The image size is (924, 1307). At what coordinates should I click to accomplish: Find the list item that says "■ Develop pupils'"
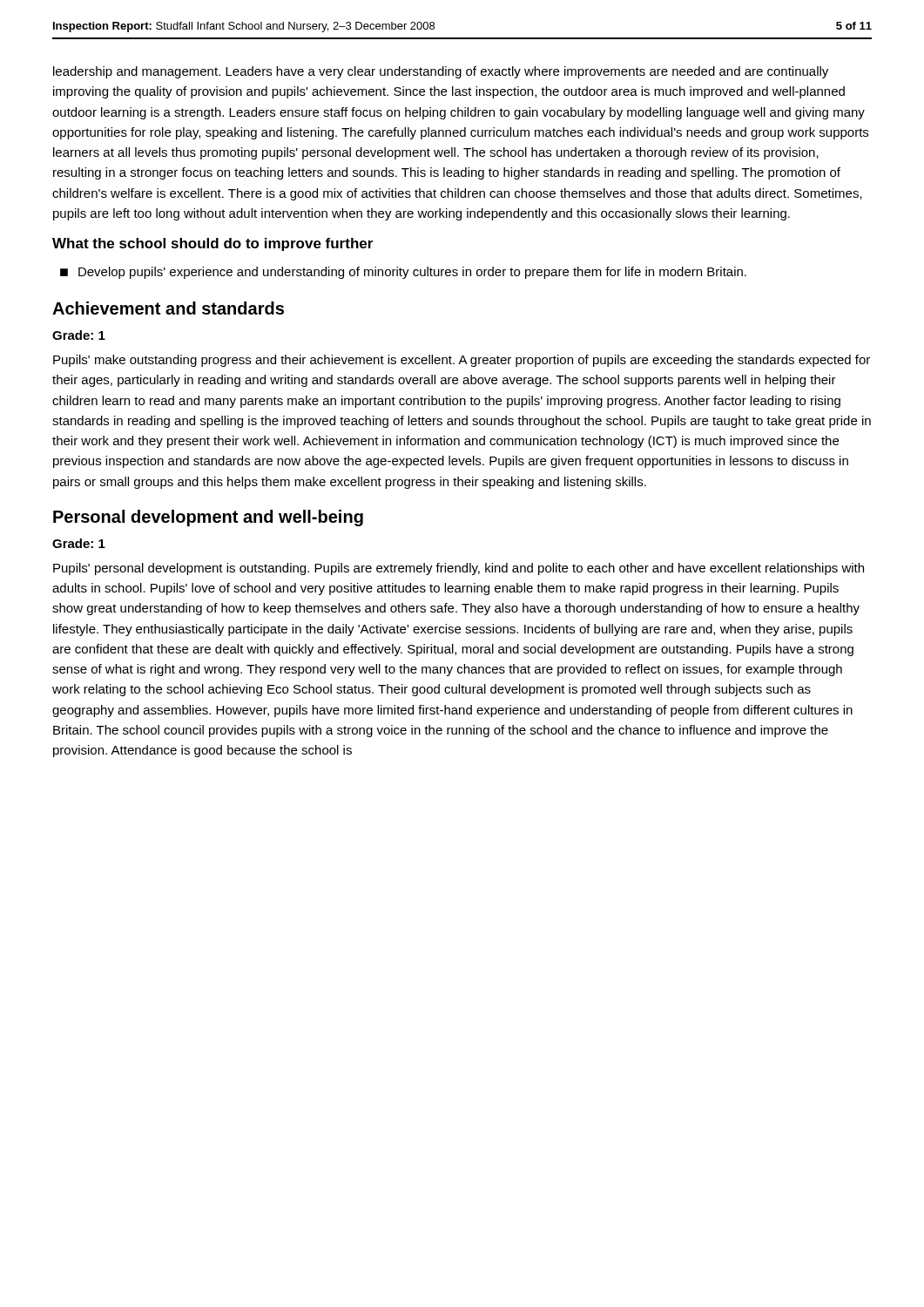point(403,272)
